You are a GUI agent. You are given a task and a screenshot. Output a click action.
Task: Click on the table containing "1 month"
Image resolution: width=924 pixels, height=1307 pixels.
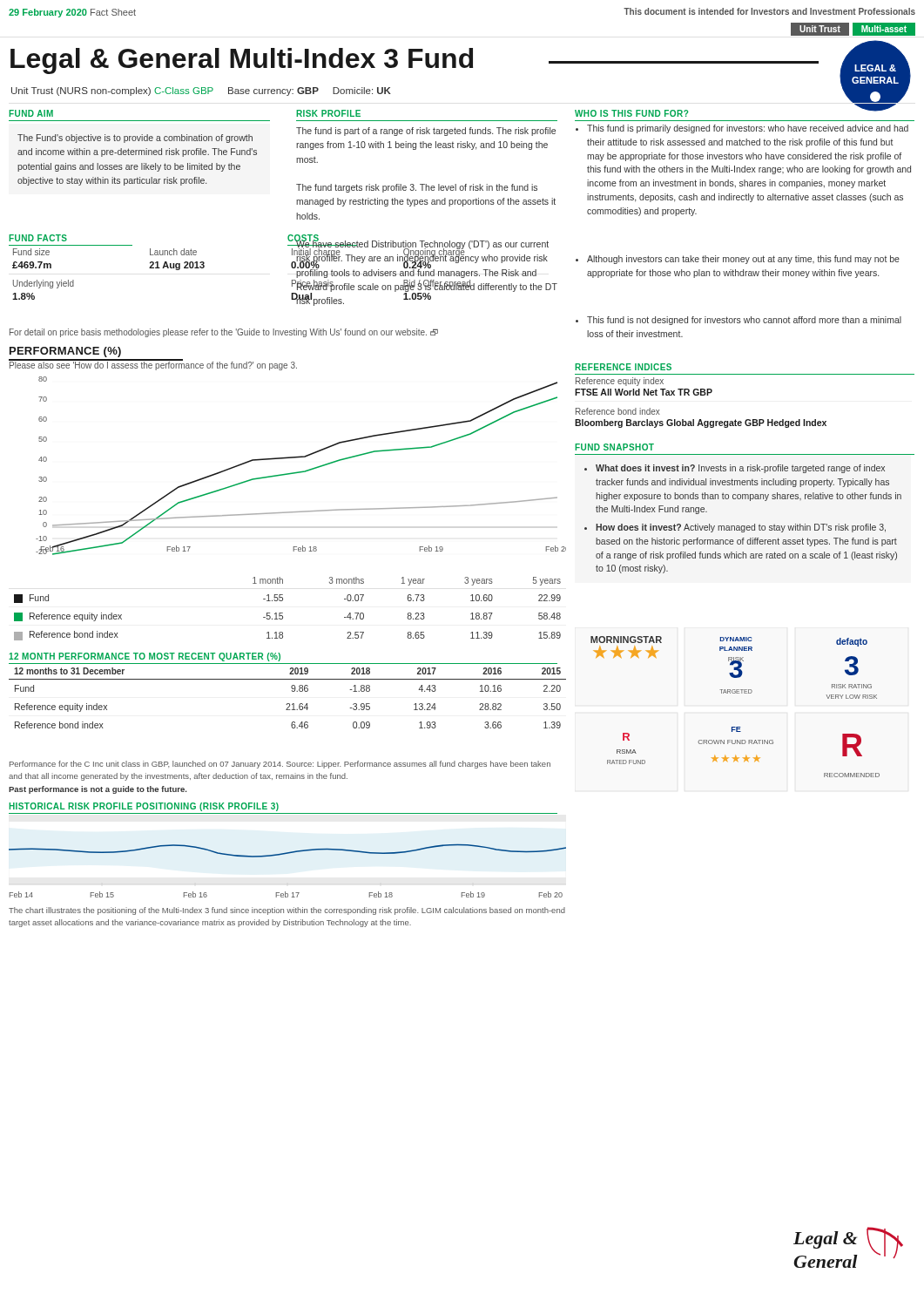tap(287, 608)
